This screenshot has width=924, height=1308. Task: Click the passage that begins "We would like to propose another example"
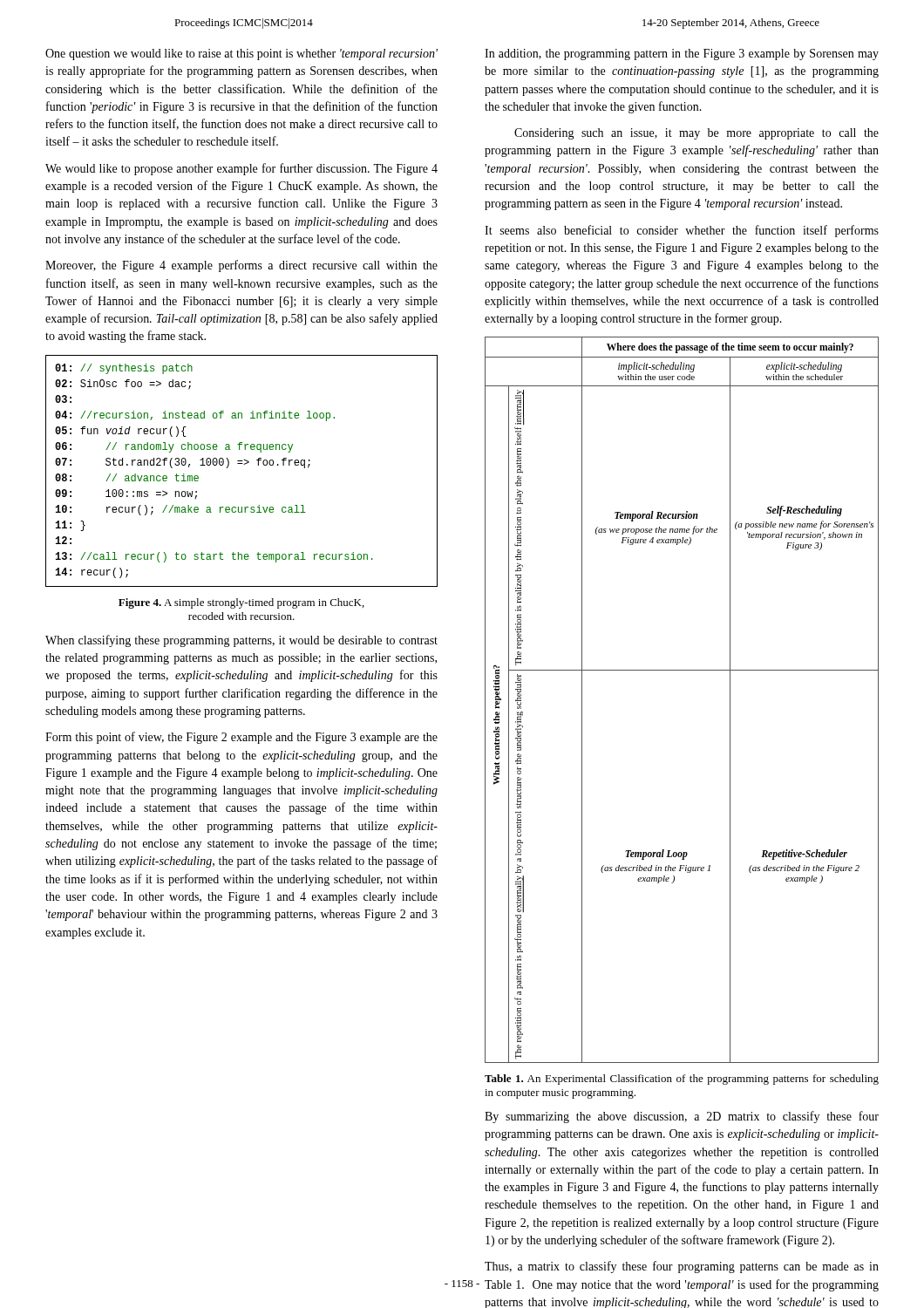(x=241, y=205)
